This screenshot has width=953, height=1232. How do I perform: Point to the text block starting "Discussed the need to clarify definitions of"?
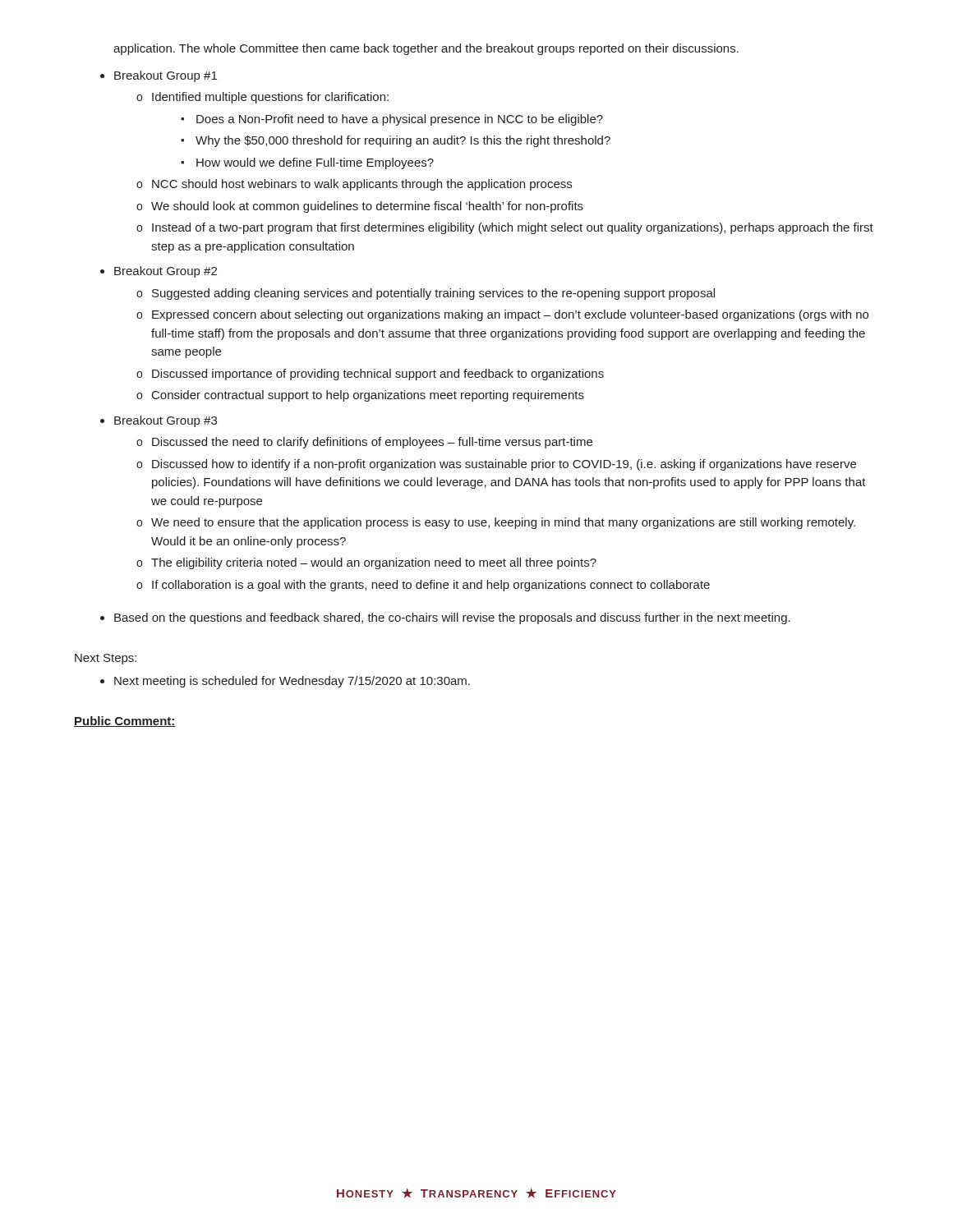click(x=372, y=441)
